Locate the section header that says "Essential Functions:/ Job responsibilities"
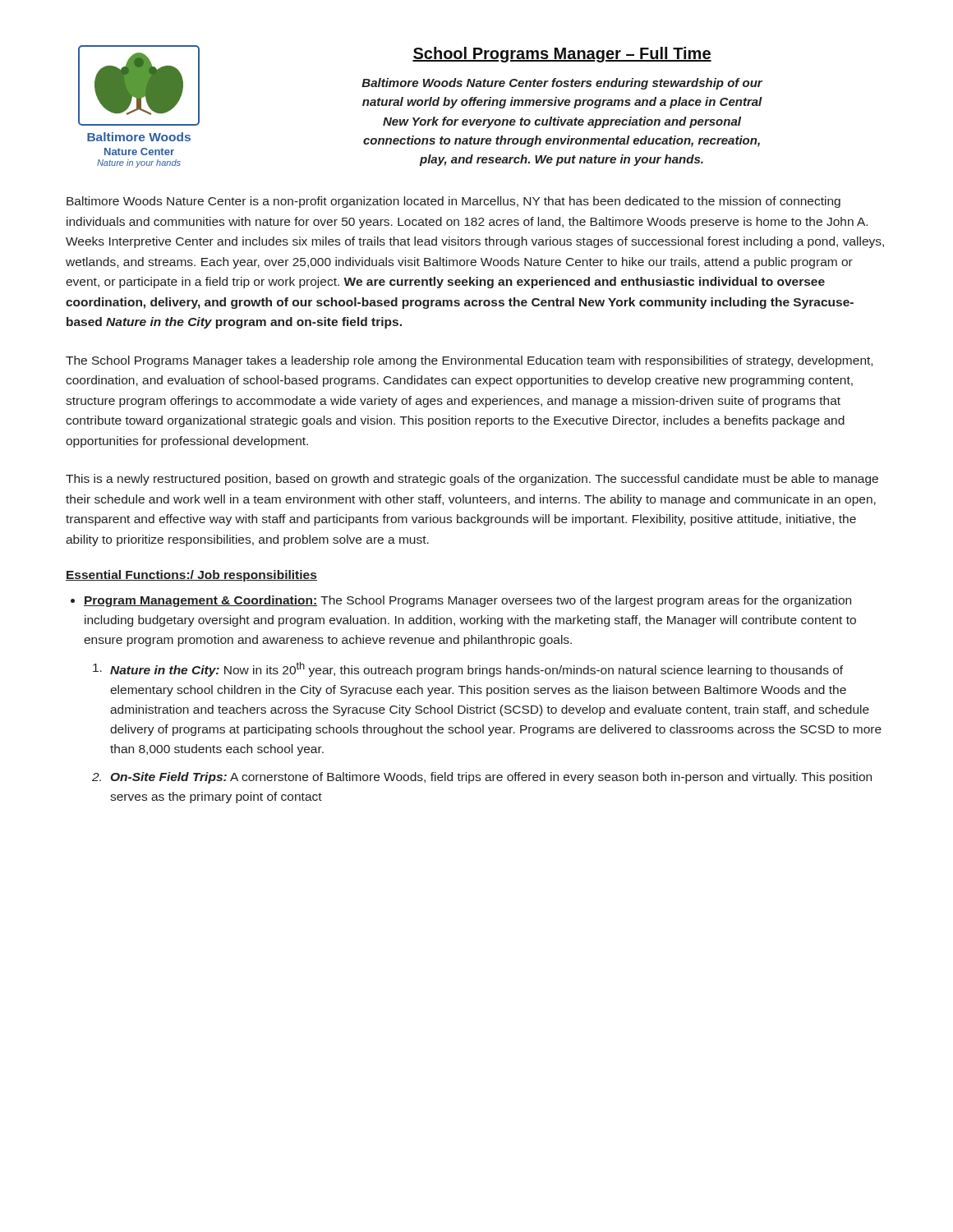Viewport: 953px width, 1232px height. (191, 575)
